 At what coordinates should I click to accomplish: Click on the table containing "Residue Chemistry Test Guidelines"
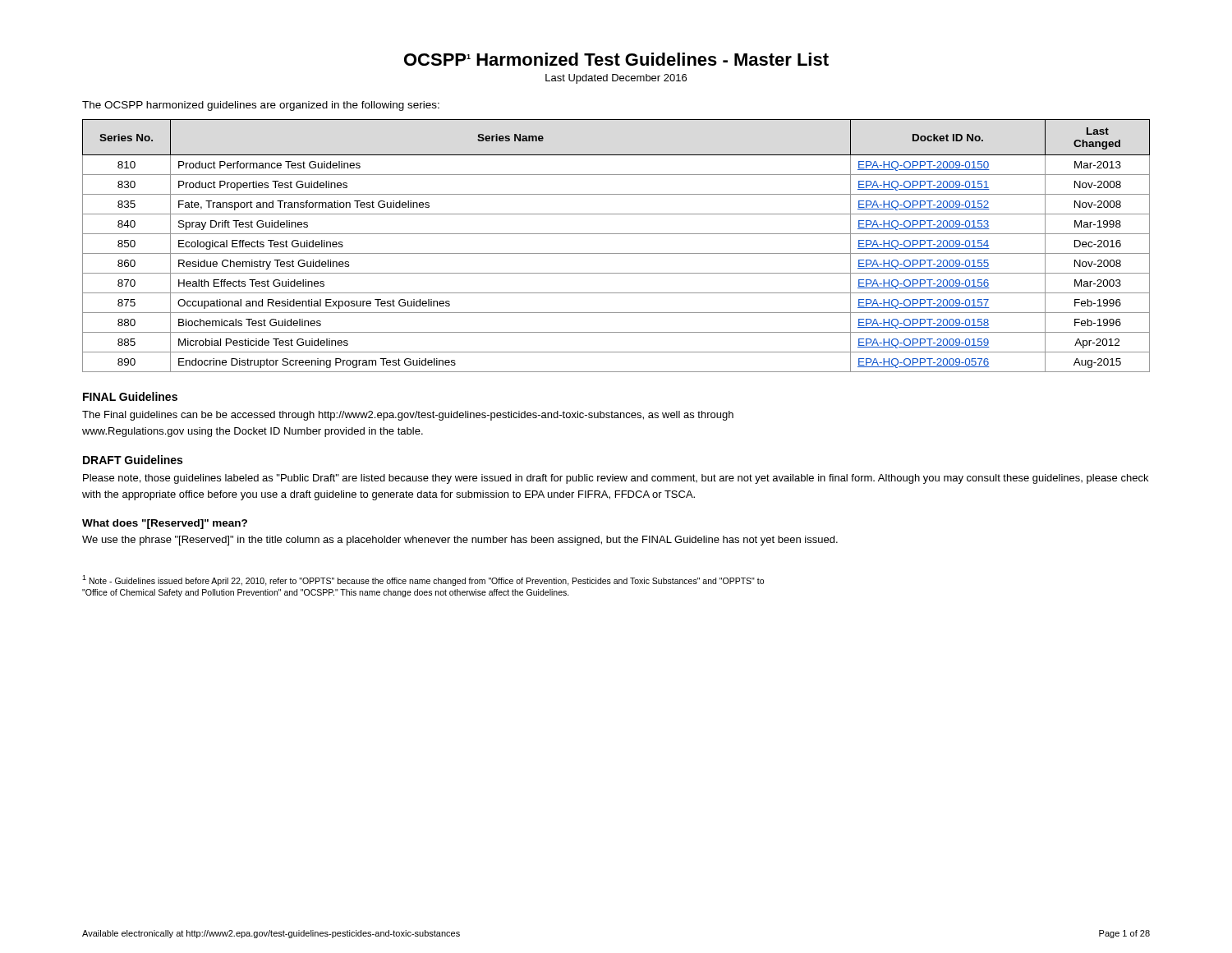(x=616, y=246)
